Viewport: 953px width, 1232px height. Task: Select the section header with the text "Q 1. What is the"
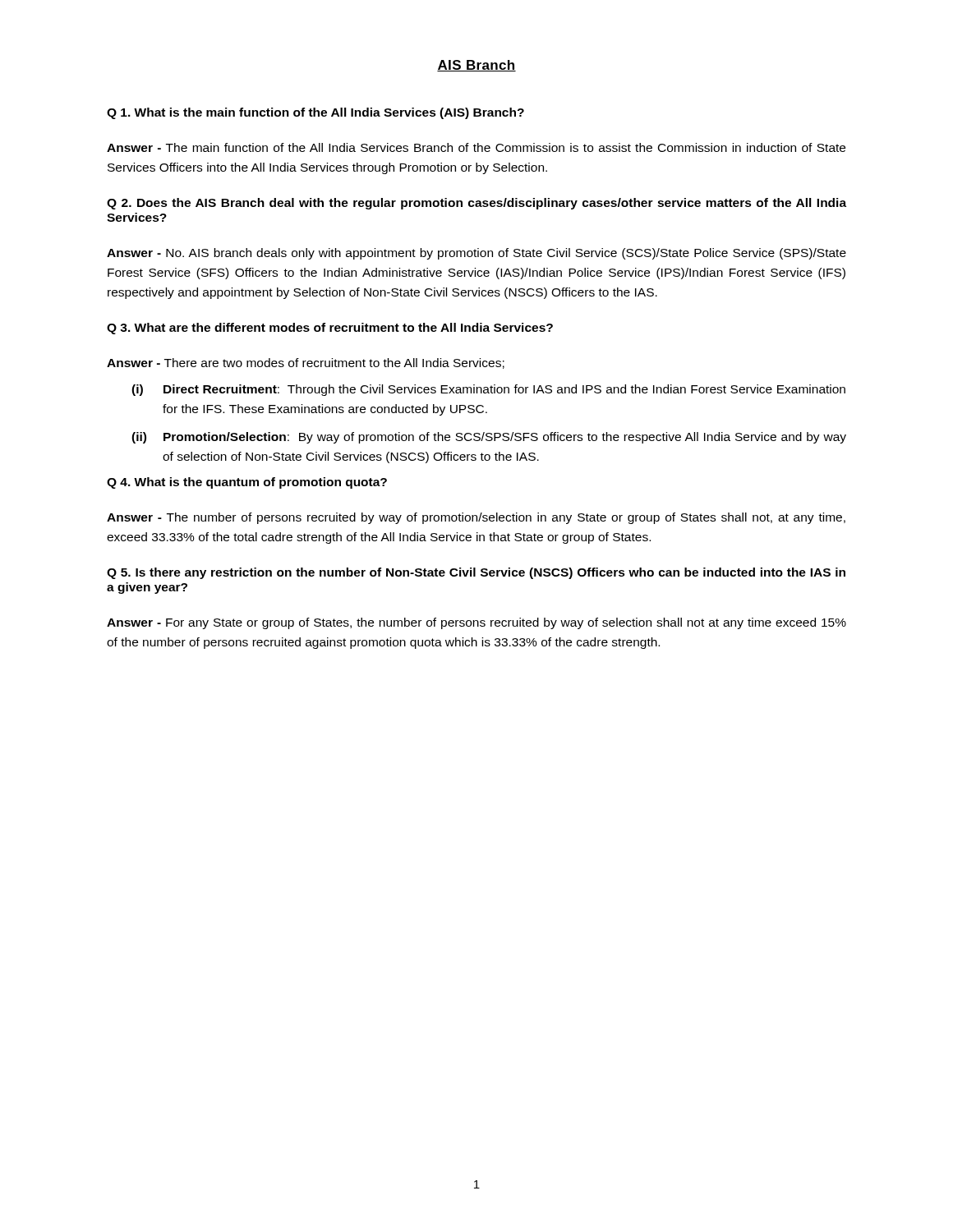(x=476, y=112)
